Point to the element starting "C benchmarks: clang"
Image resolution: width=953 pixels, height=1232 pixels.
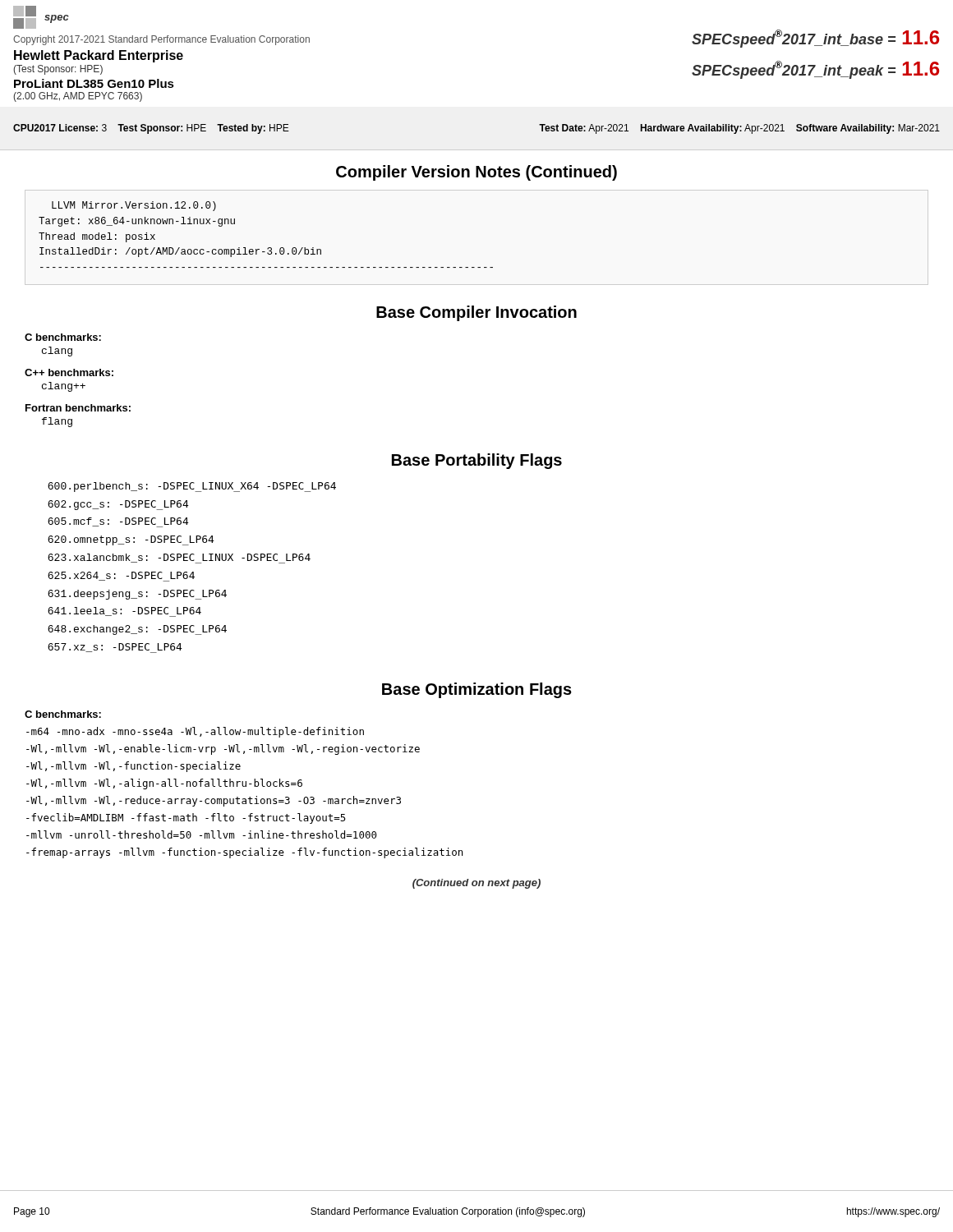(x=63, y=344)
